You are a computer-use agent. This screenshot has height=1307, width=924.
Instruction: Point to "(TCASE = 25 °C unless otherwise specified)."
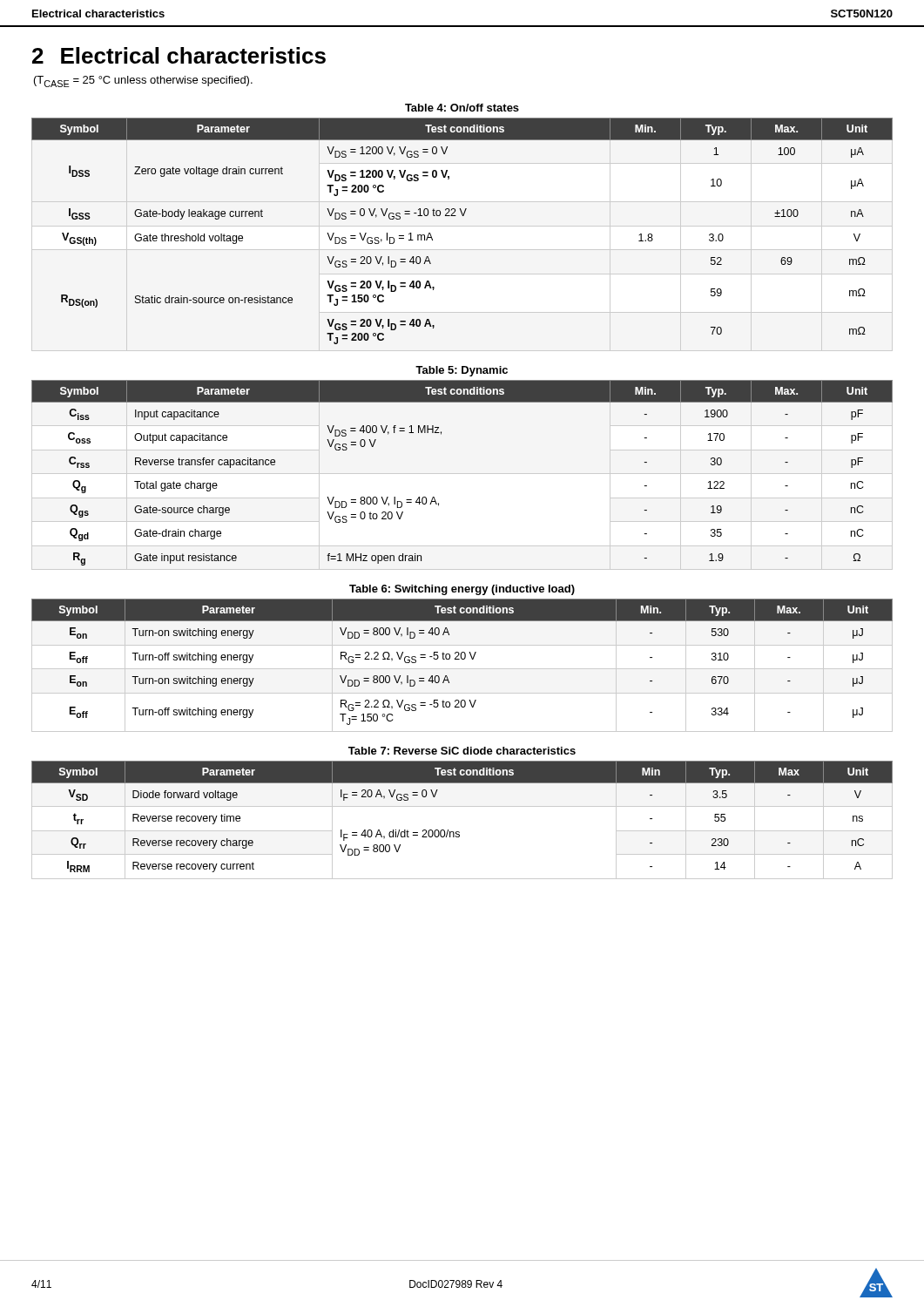(x=143, y=81)
